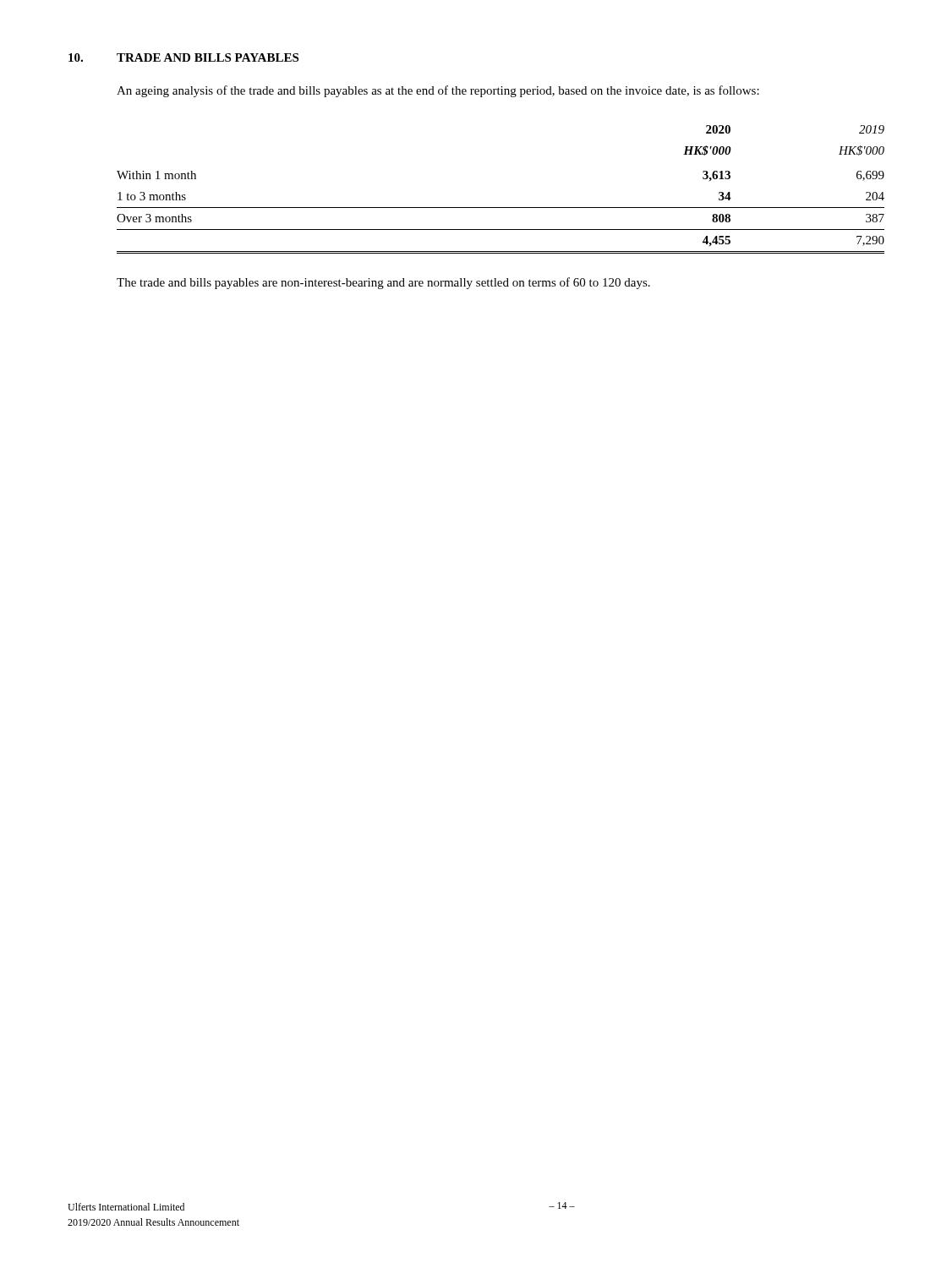Select the text block starting "An ageing analysis of"
This screenshot has width=952, height=1268.
pos(438,90)
